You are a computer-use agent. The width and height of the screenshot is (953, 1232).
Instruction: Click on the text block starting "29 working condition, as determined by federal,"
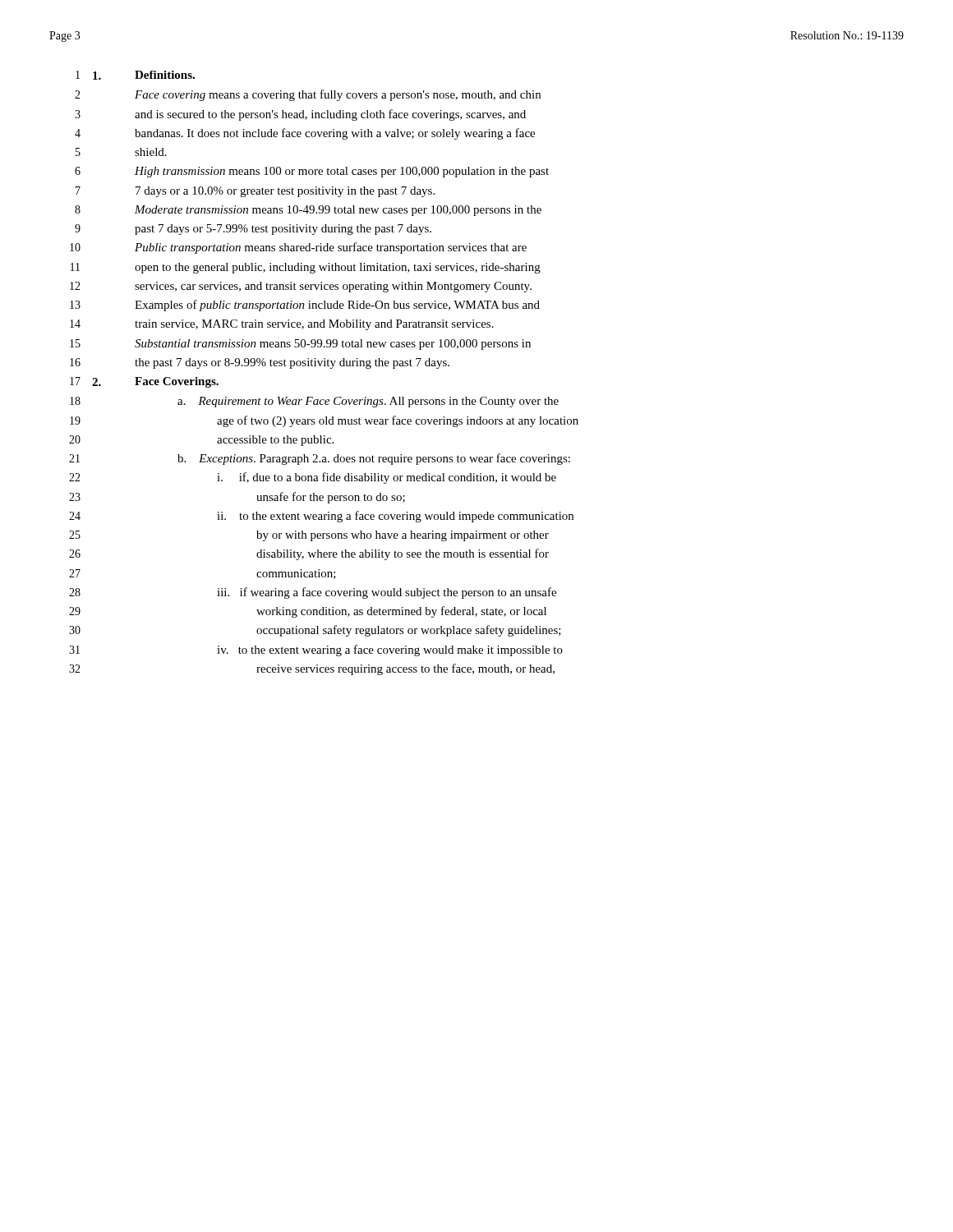(476, 612)
